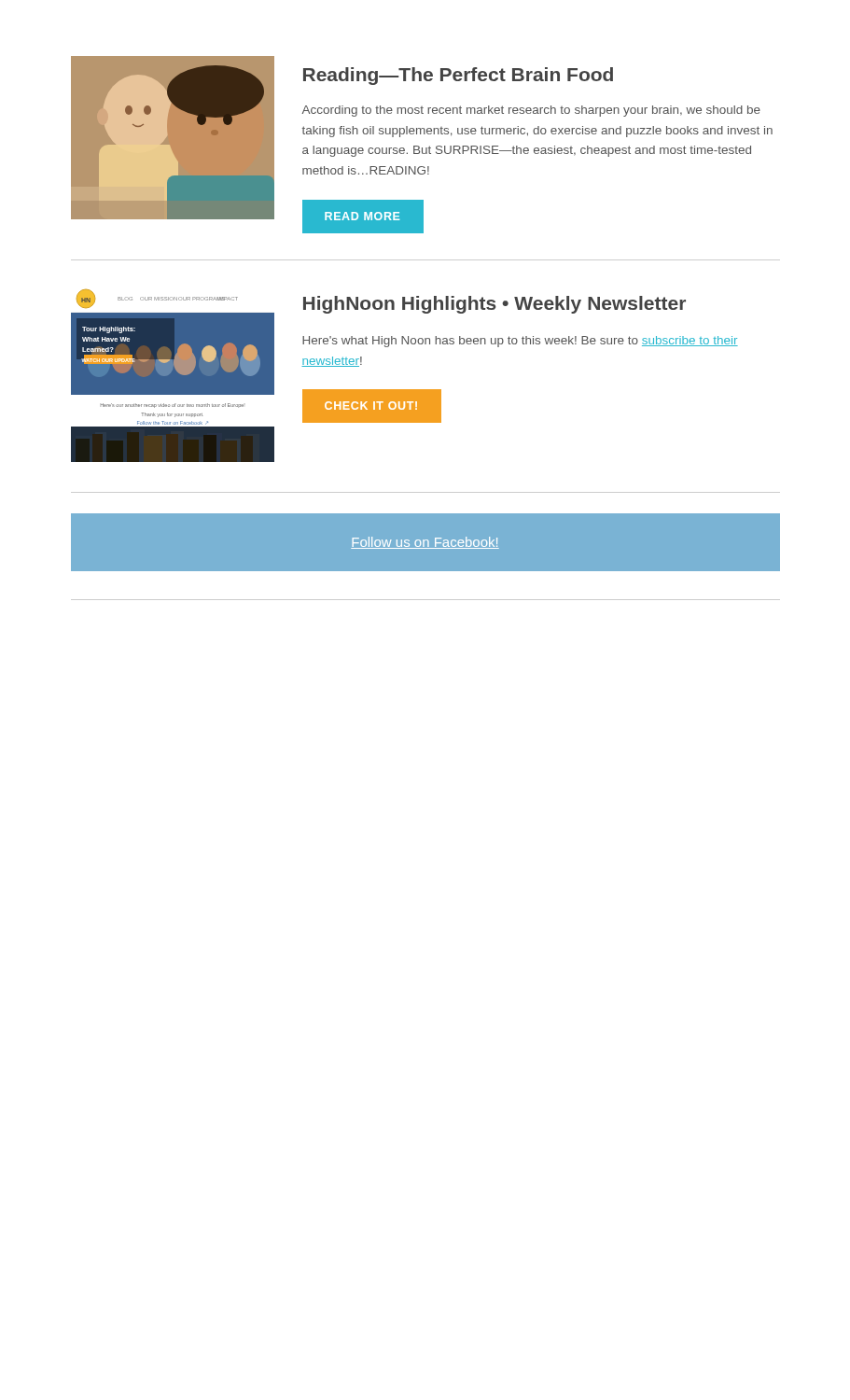
Task: Locate the photo
Action: [172, 140]
